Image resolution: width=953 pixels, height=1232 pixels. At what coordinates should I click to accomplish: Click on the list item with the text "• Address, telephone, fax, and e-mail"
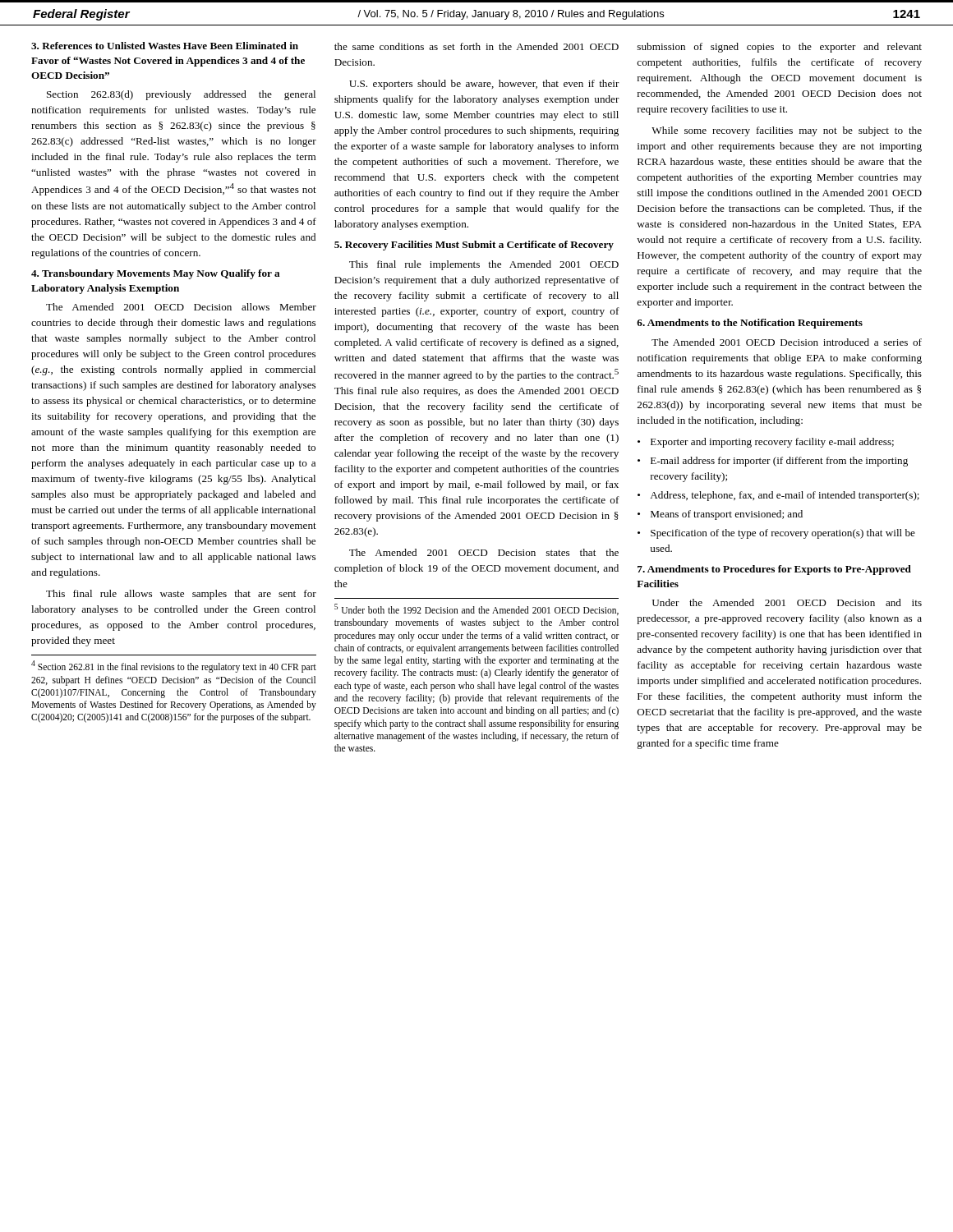pos(778,495)
